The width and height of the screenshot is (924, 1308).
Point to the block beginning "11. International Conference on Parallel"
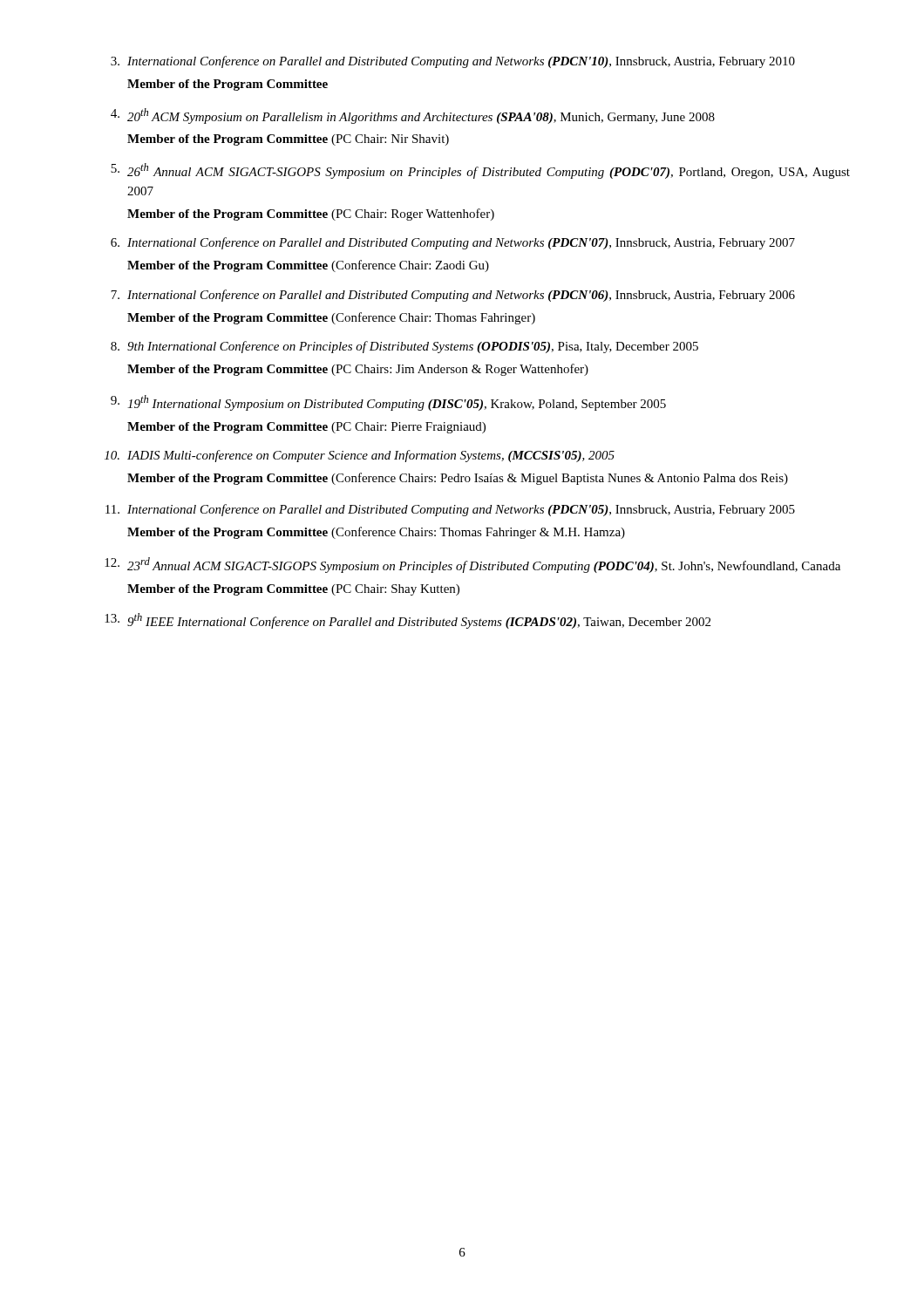coord(469,526)
